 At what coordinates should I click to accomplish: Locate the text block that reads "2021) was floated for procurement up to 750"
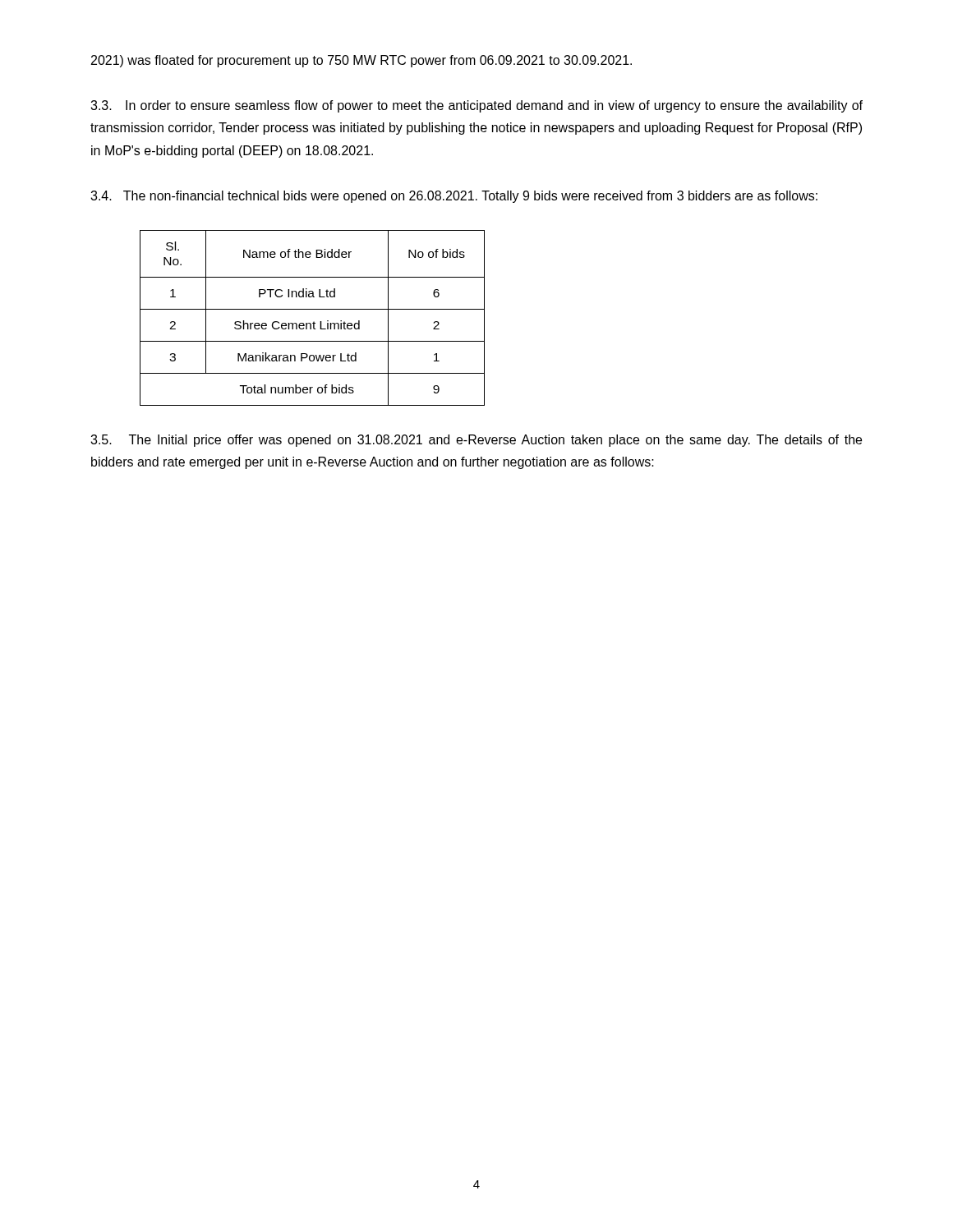pyautogui.click(x=362, y=60)
